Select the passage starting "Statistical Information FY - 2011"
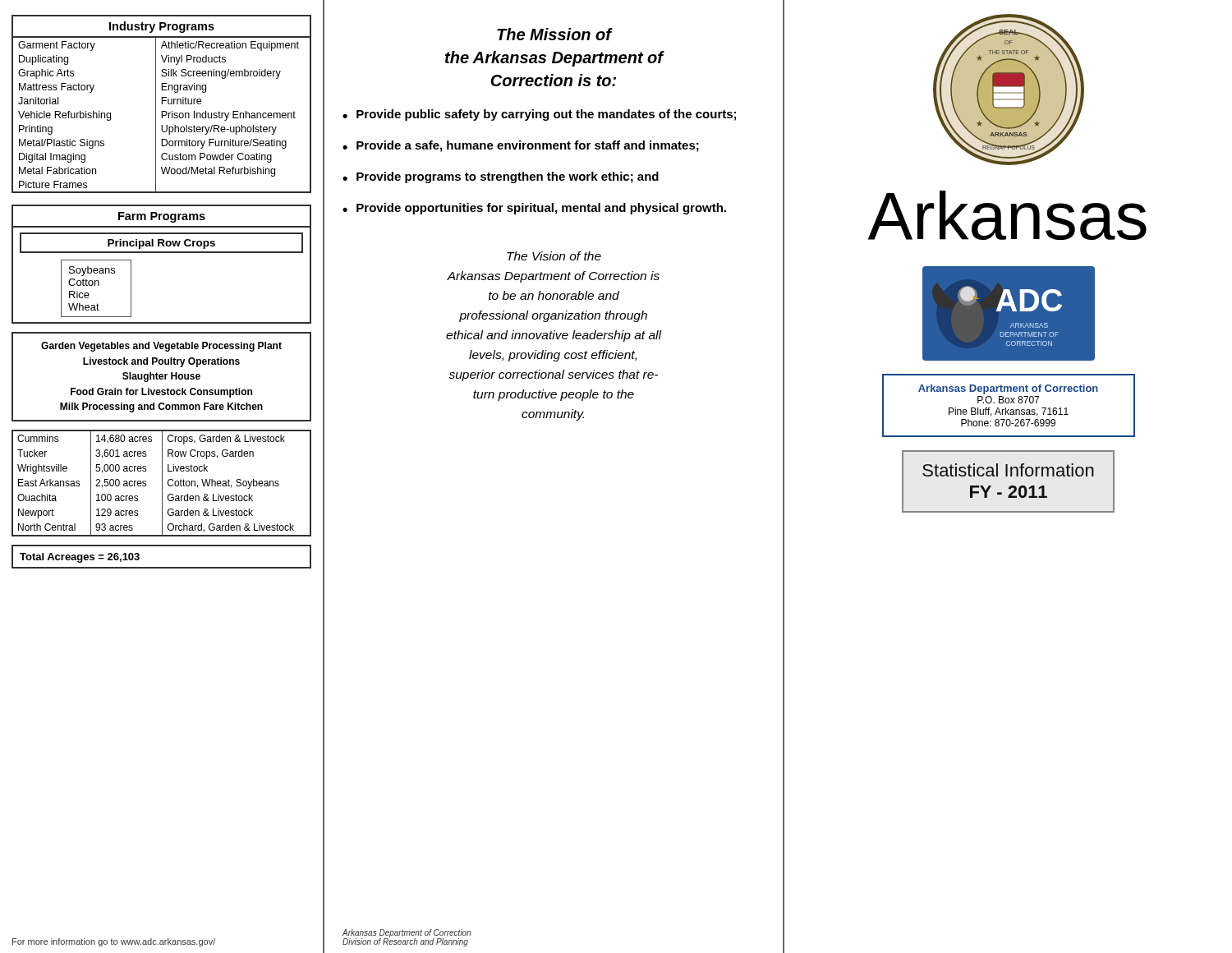This screenshot has height=953, width=1232. coord(1008,481)
